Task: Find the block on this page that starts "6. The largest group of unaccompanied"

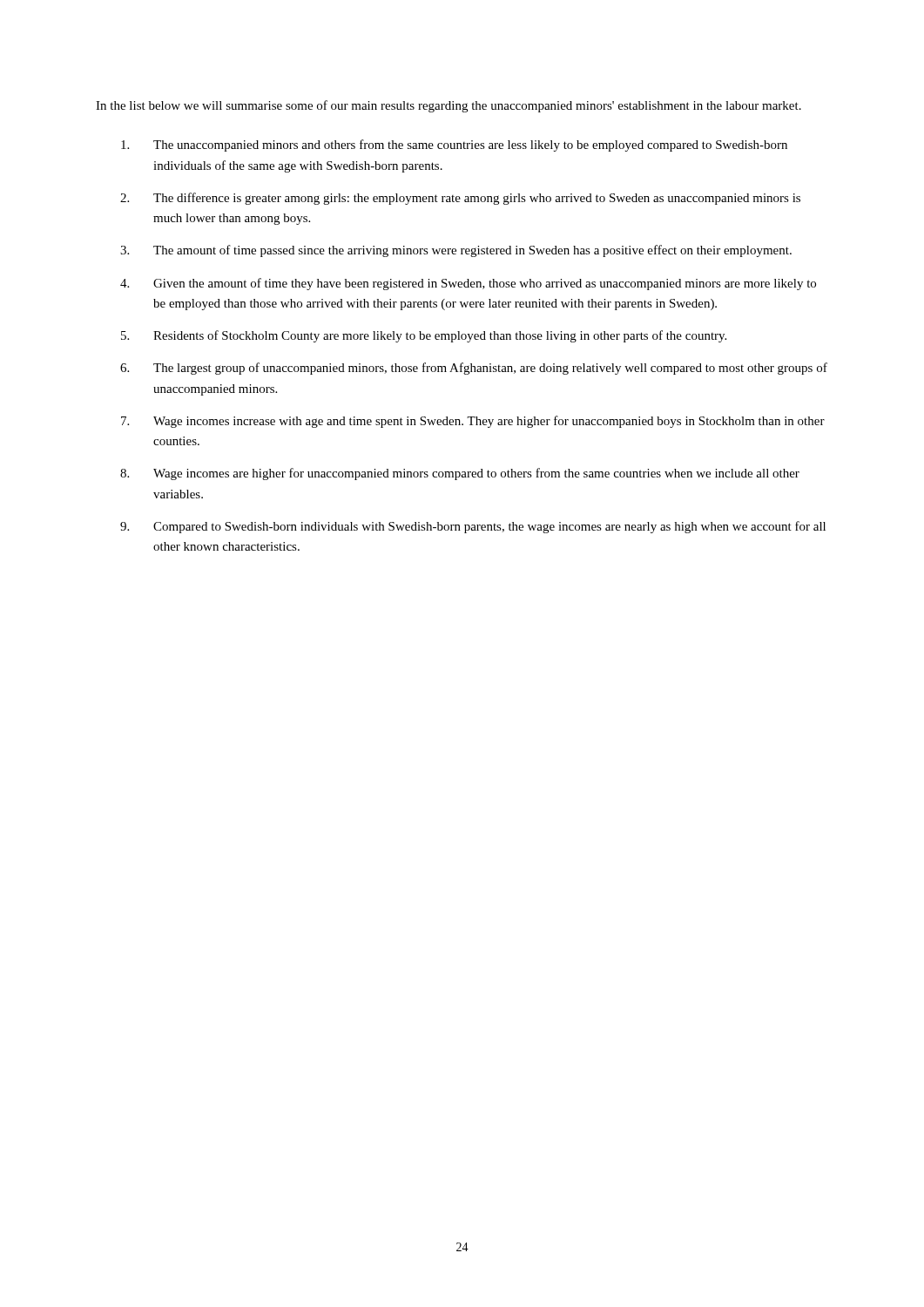Action: [474, 379]
